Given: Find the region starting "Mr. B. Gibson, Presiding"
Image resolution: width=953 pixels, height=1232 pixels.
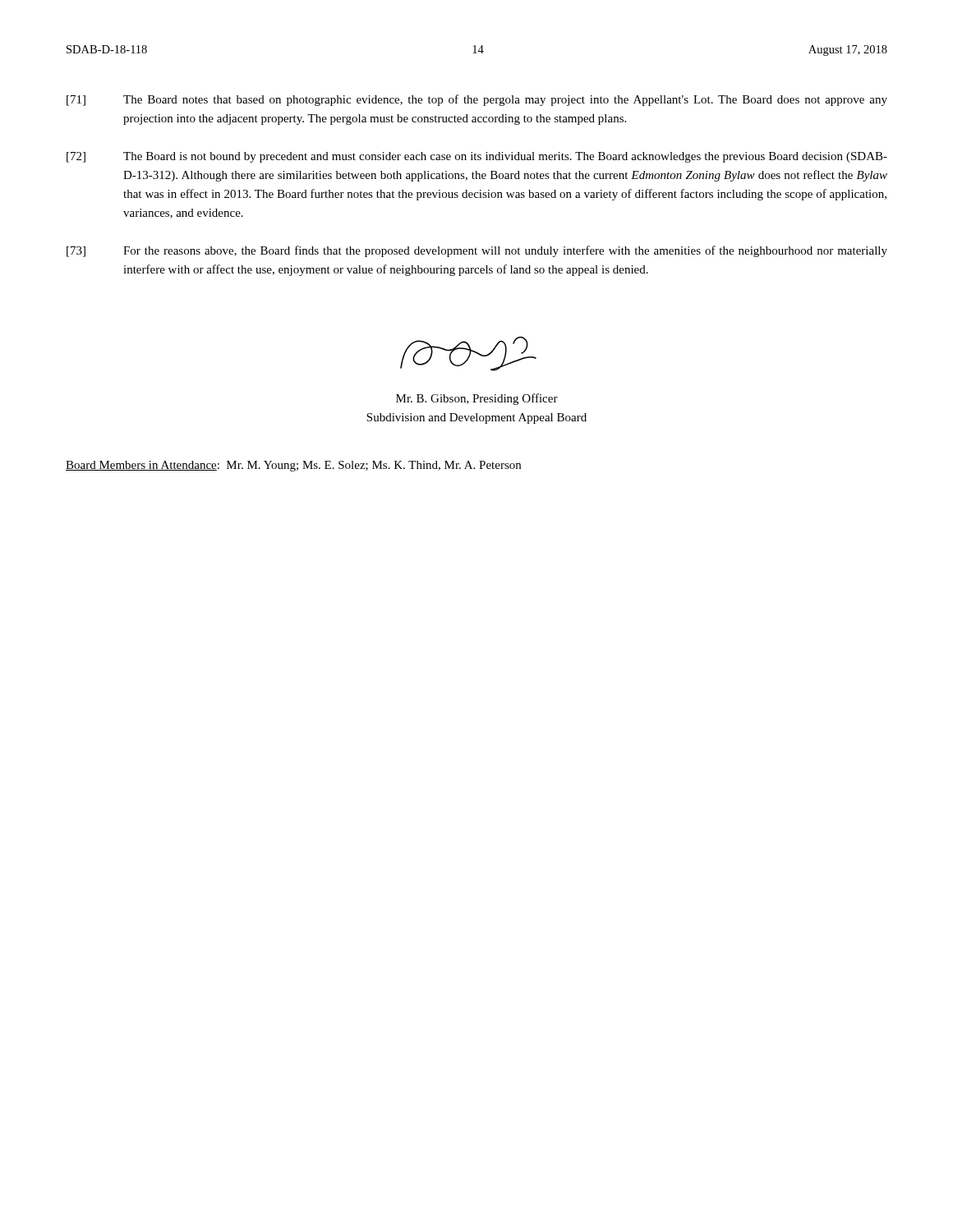Looking at the screenshot, I should [x=476, y=408].
